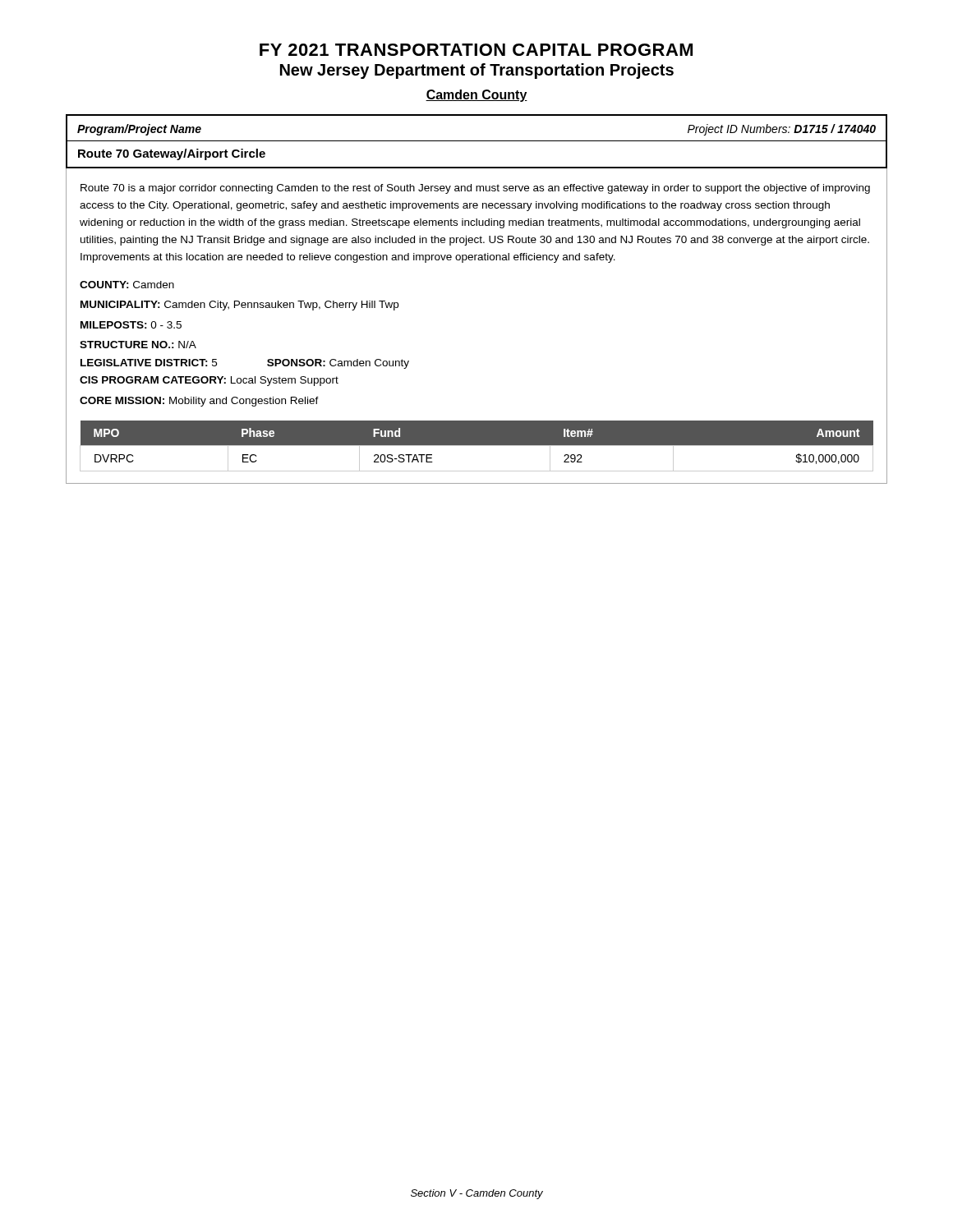Image resolution: width=953 pixels, height=1232 pixels.
Task: Select the title
Action: coord(476,60)
